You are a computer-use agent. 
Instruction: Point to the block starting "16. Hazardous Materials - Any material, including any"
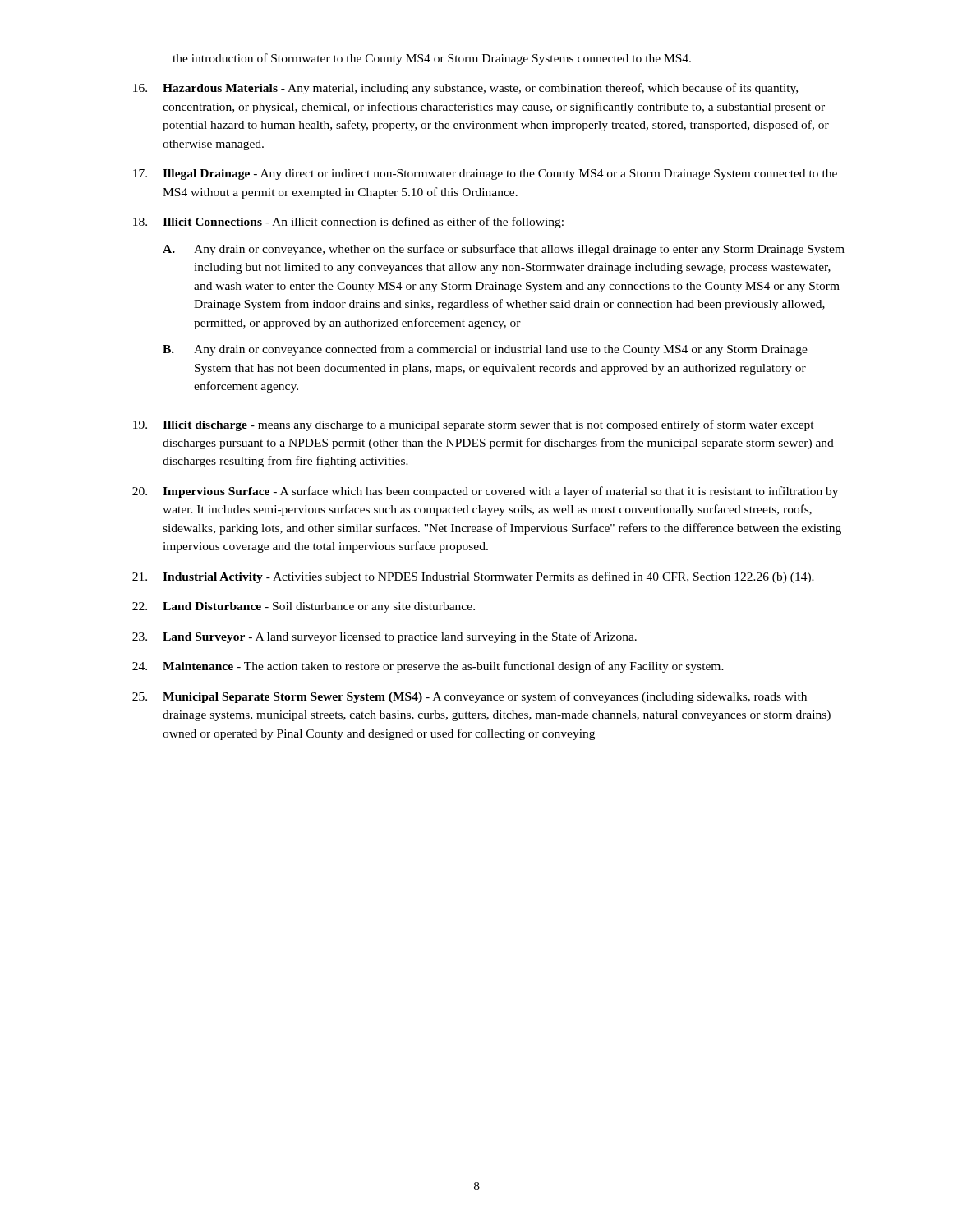pos(476,116)
